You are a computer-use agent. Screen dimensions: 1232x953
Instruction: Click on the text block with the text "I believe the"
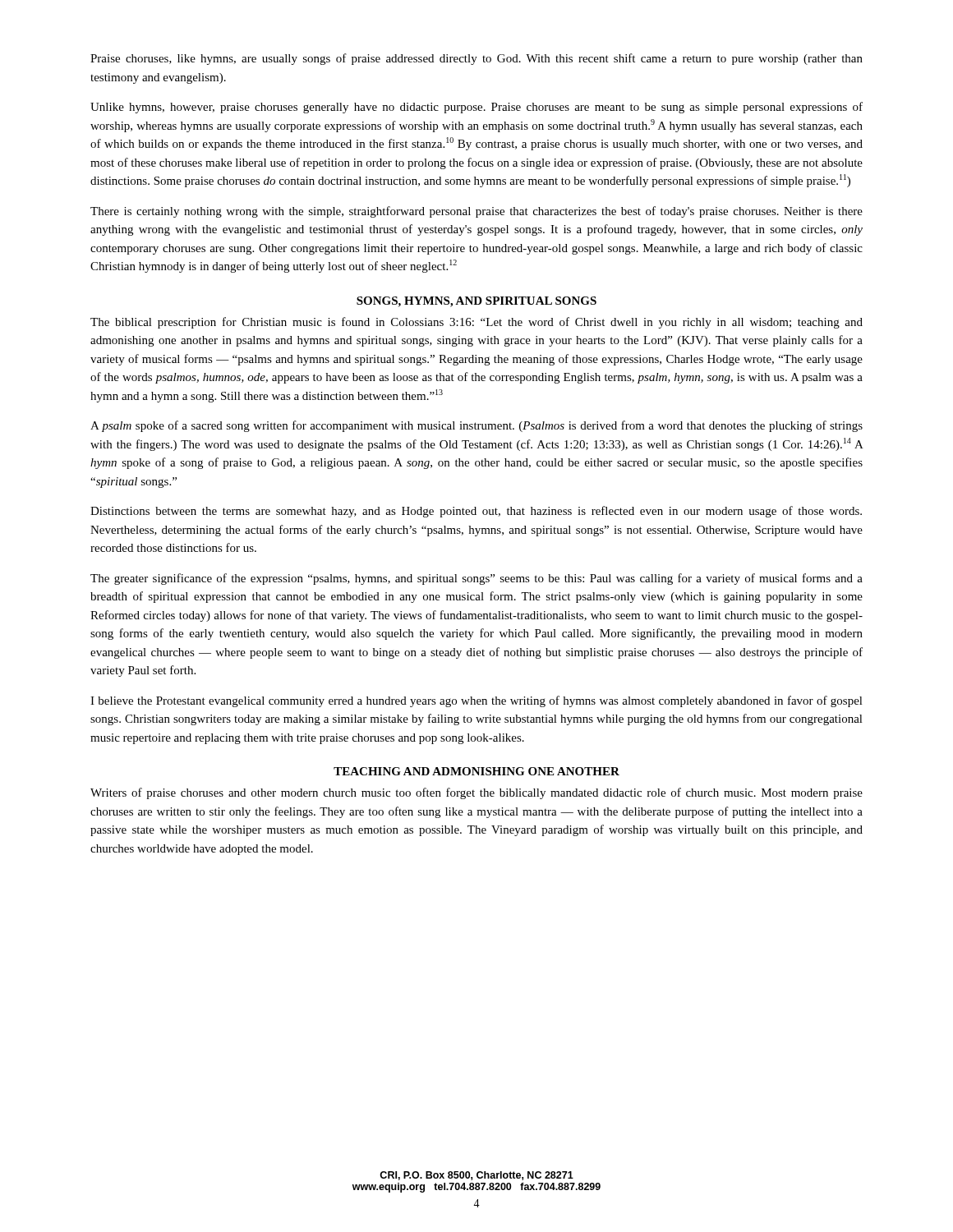tap(476, 719)
